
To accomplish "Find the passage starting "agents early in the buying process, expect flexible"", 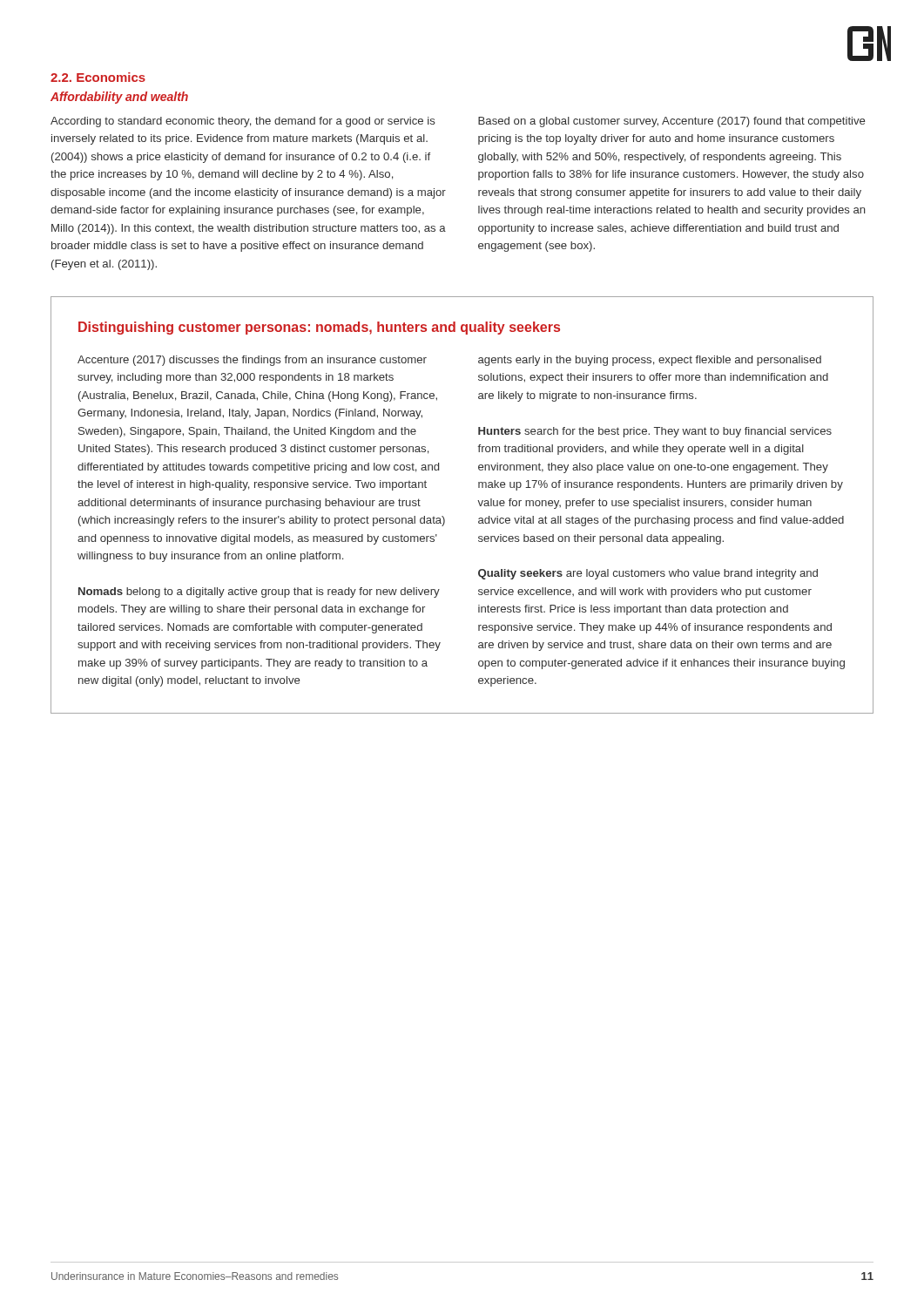I will click(662, 378).
